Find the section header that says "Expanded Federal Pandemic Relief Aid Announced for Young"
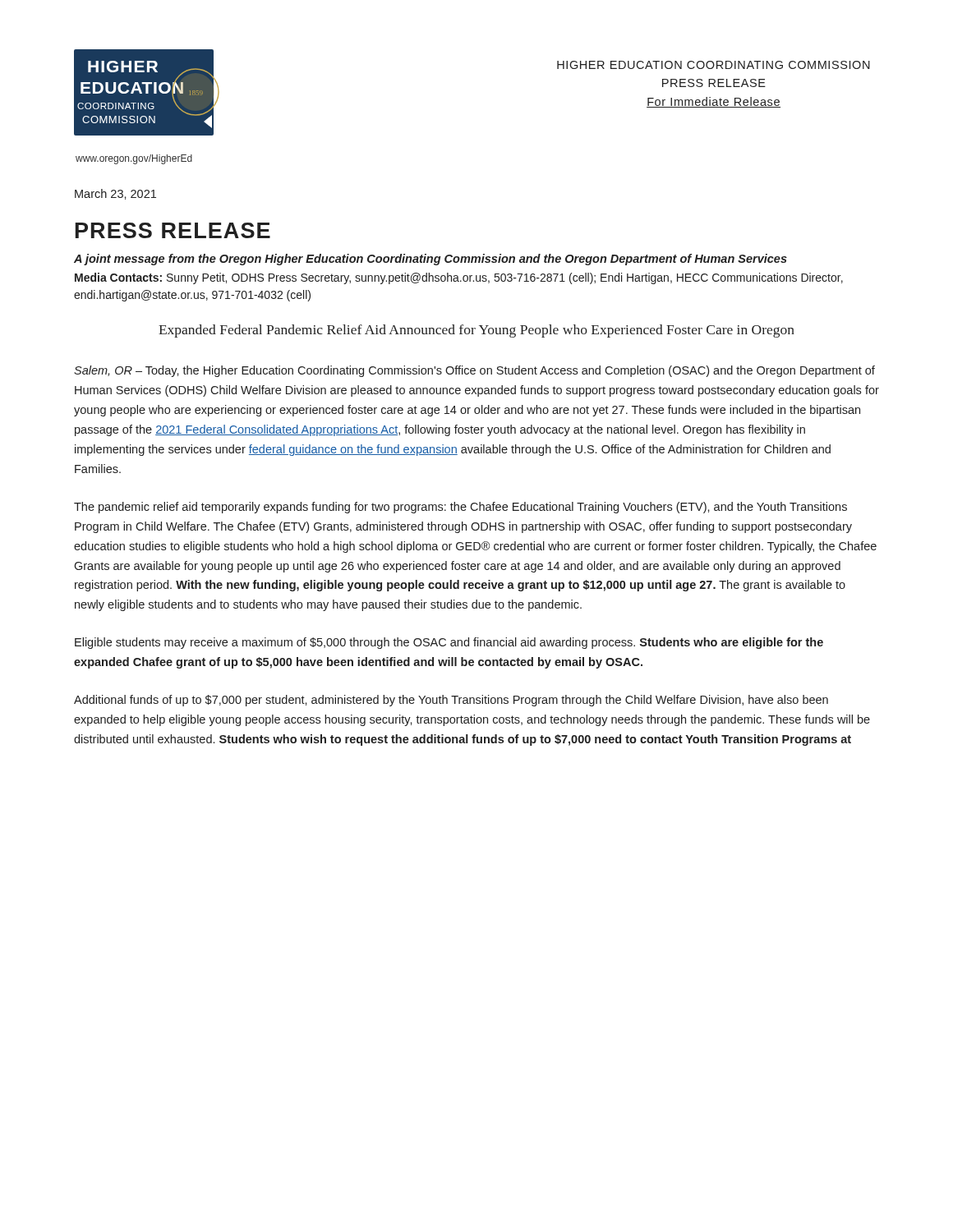 pyautogui.click(x=476, y=329)
